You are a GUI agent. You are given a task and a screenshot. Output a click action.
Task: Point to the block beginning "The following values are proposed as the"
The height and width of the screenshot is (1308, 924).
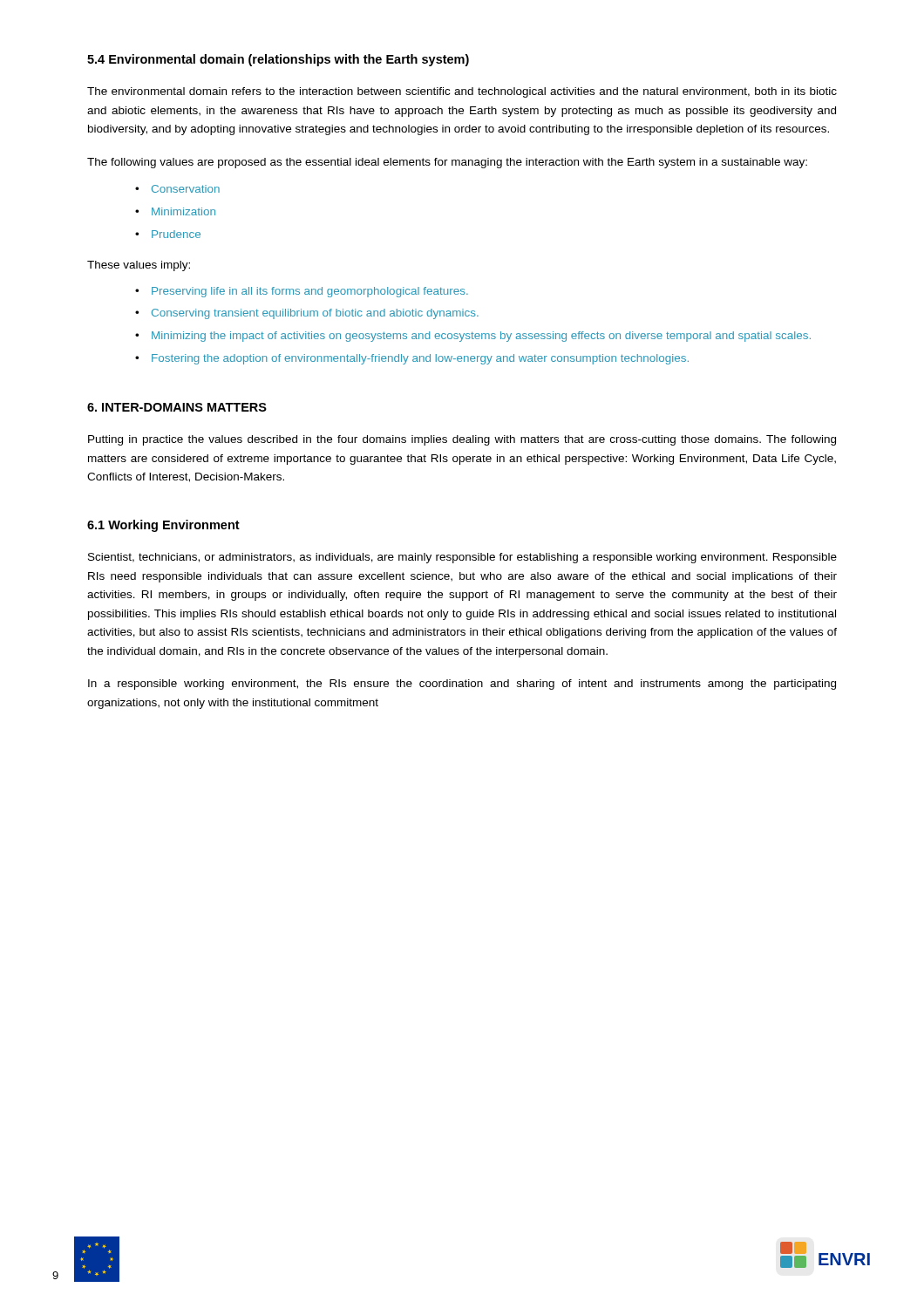(448, 162)
